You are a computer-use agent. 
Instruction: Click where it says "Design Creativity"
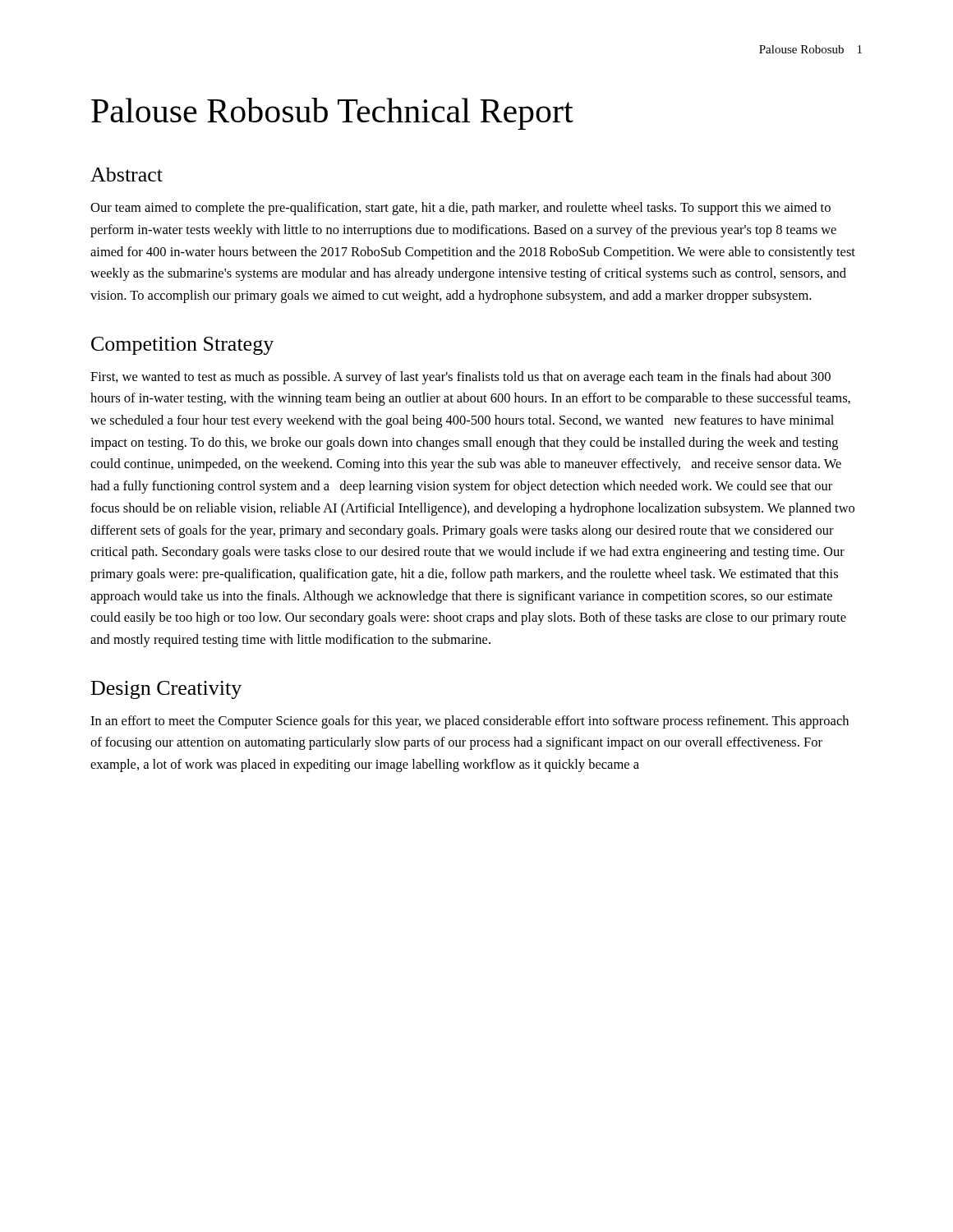166,690
